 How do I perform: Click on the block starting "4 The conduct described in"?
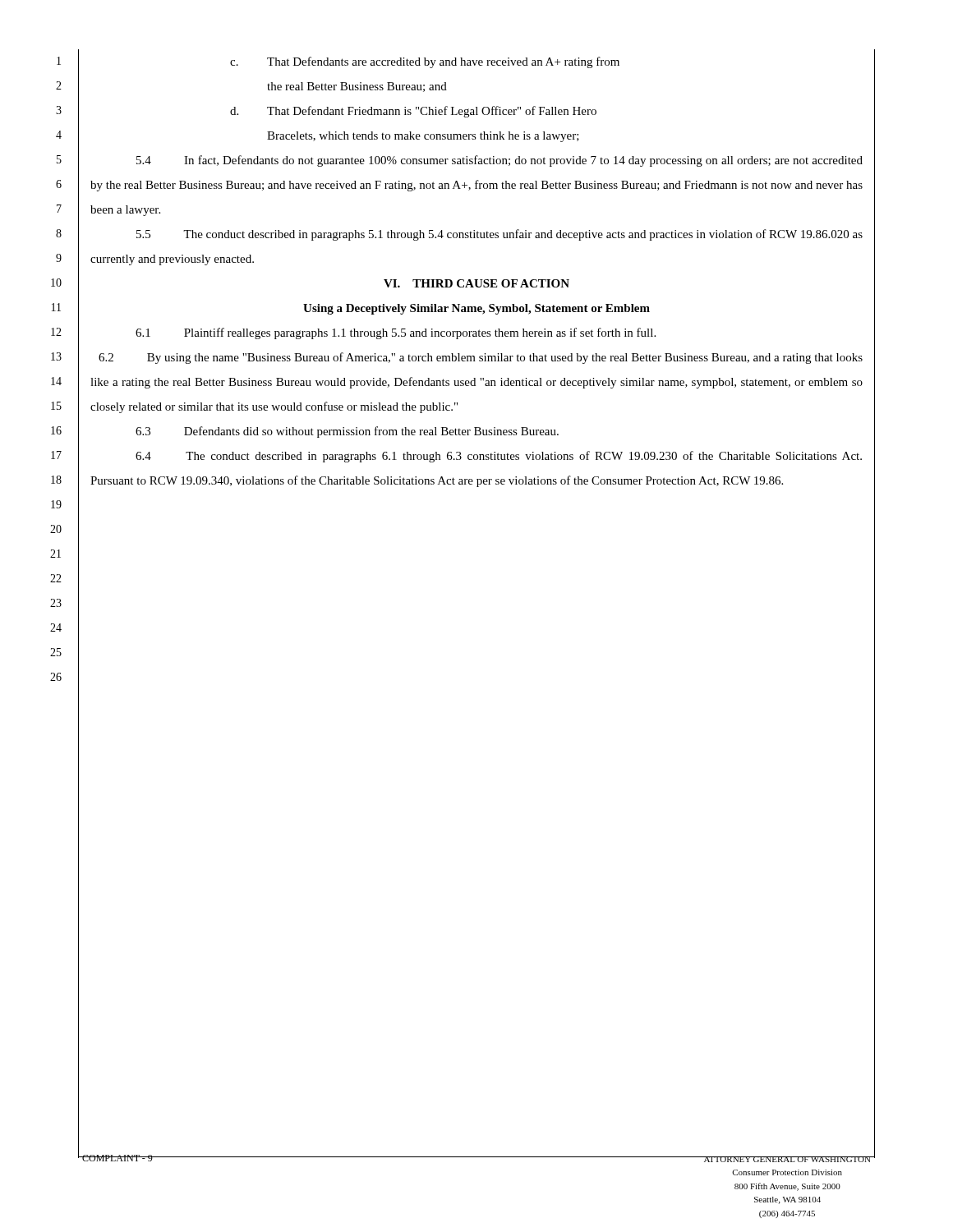pyautogui.click(x=476, y=465)
